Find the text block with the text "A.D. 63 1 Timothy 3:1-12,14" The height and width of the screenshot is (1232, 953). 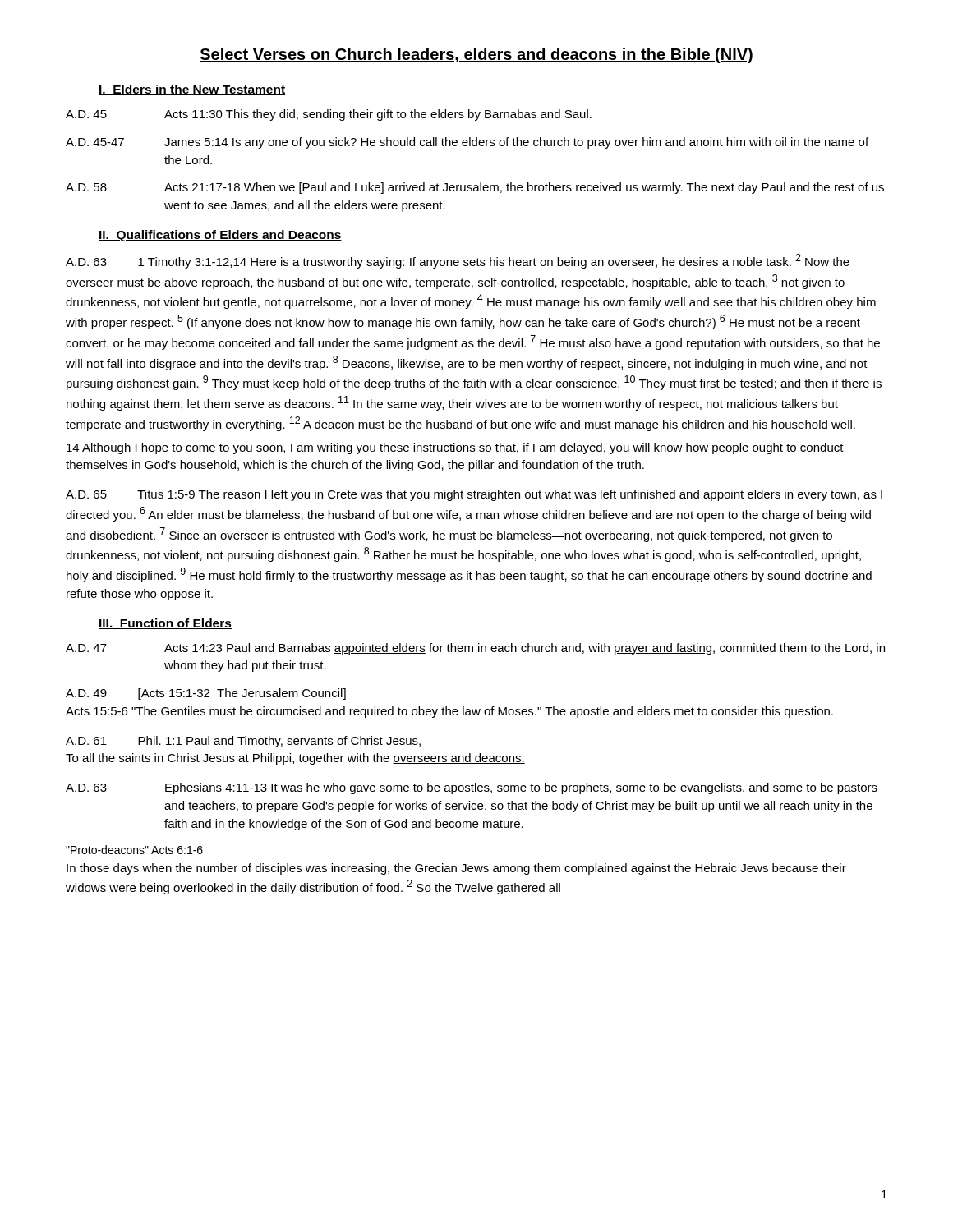pyautogui.click(x=476, y=362)
